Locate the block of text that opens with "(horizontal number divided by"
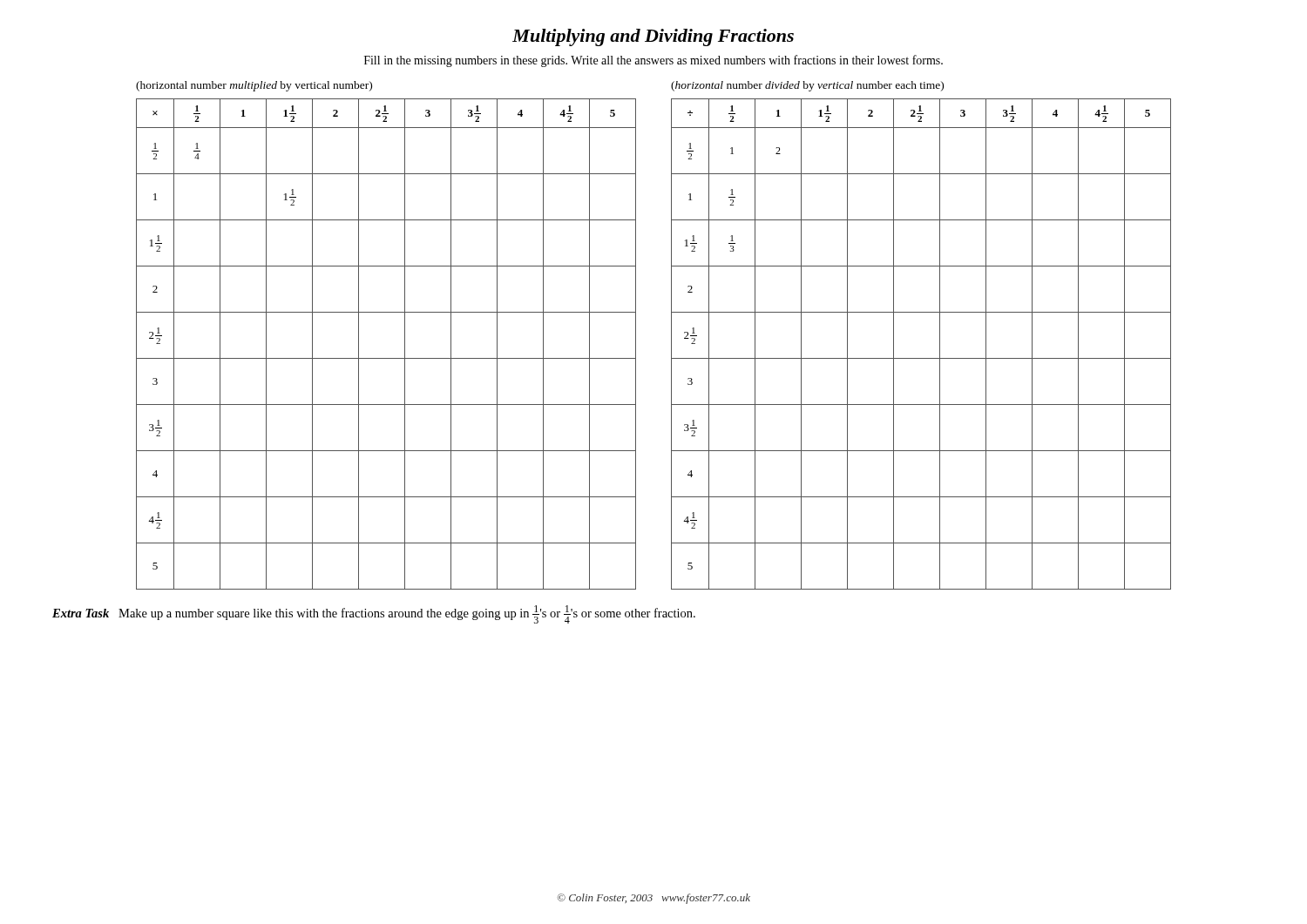Image resolution: width=1307 pixels, height=924 pixels. coord(808,85)
